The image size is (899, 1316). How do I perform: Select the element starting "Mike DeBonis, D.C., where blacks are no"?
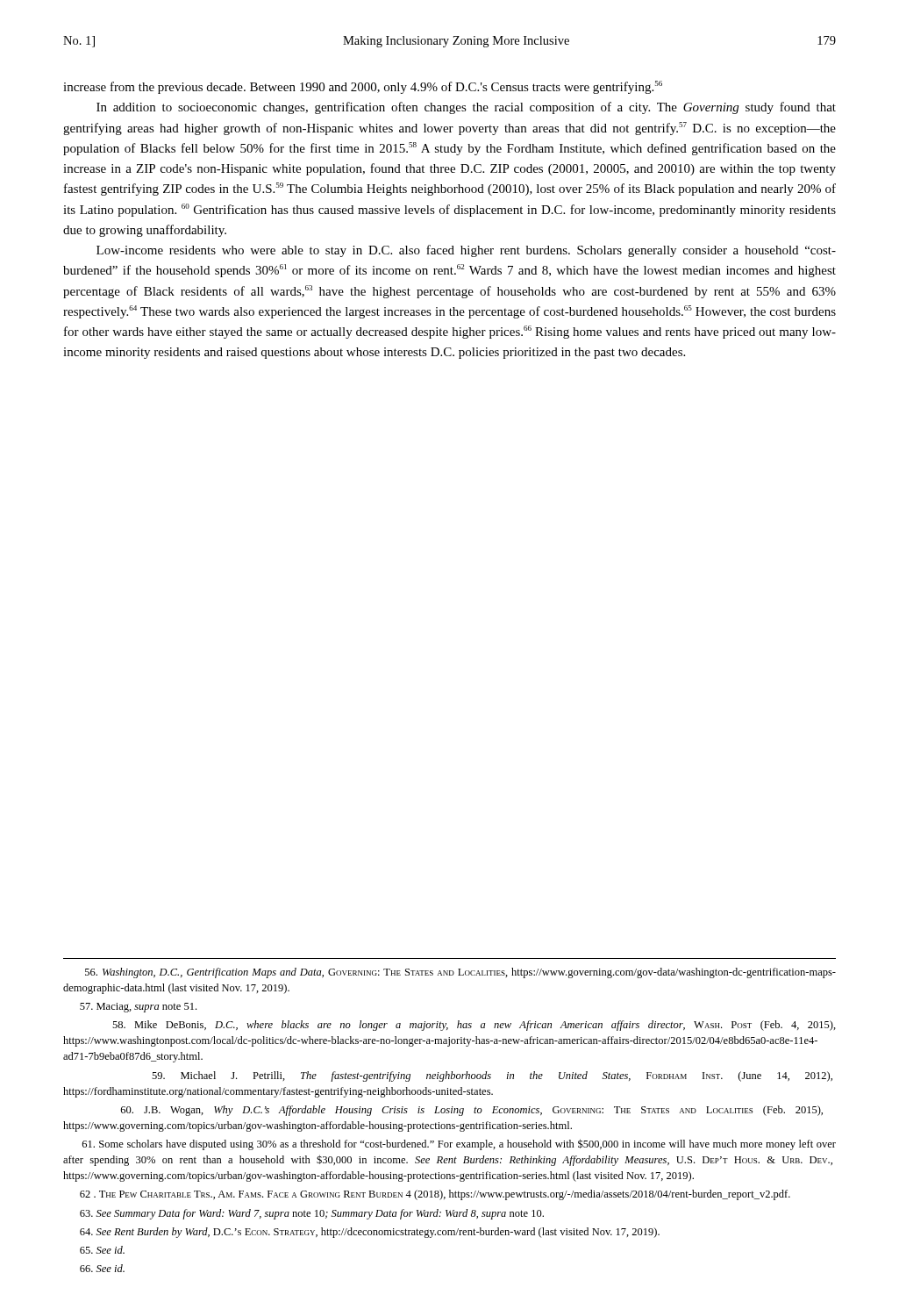point(450,1041)
